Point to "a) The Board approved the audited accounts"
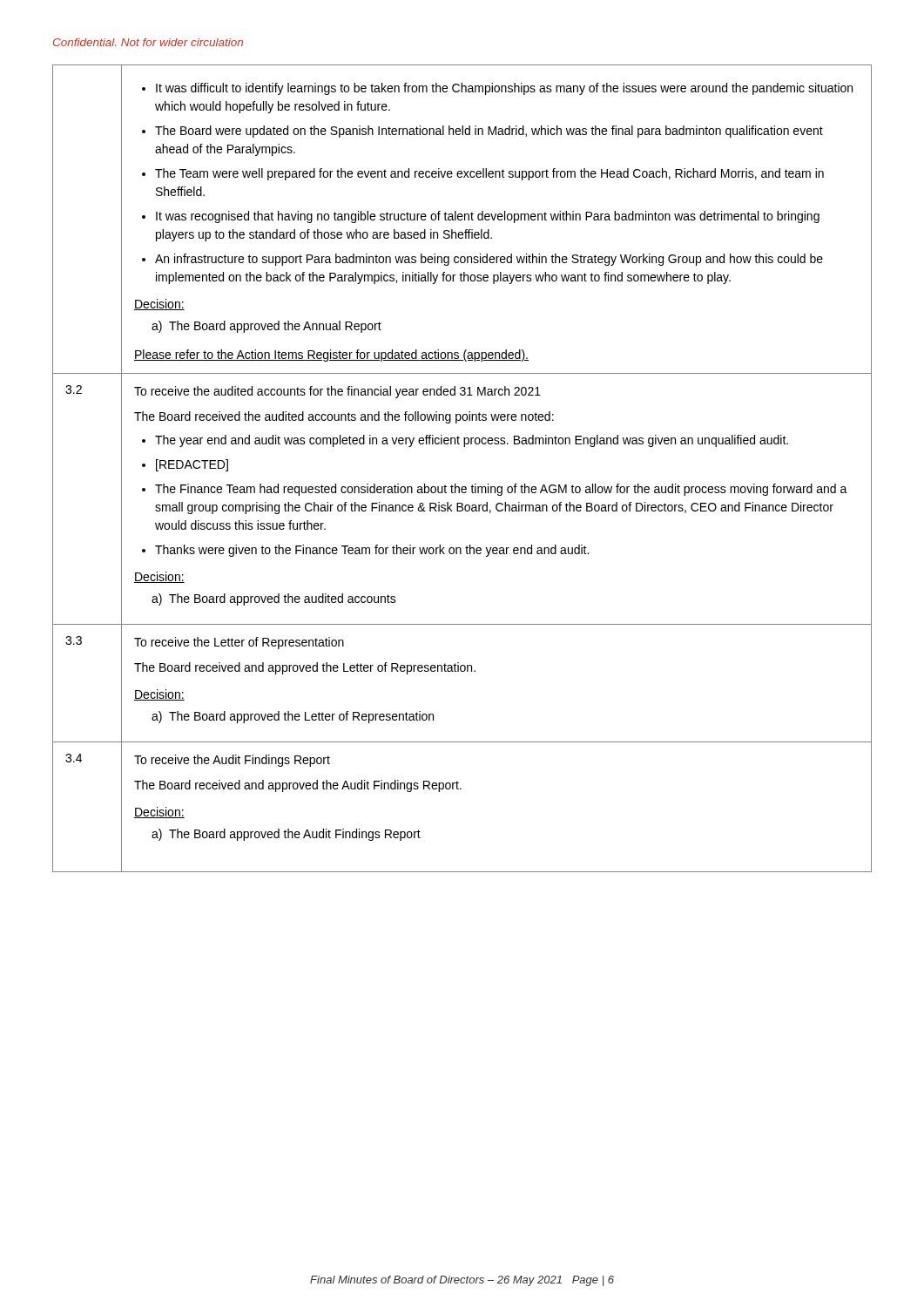924x1307 pixels. tap(274, 599)
